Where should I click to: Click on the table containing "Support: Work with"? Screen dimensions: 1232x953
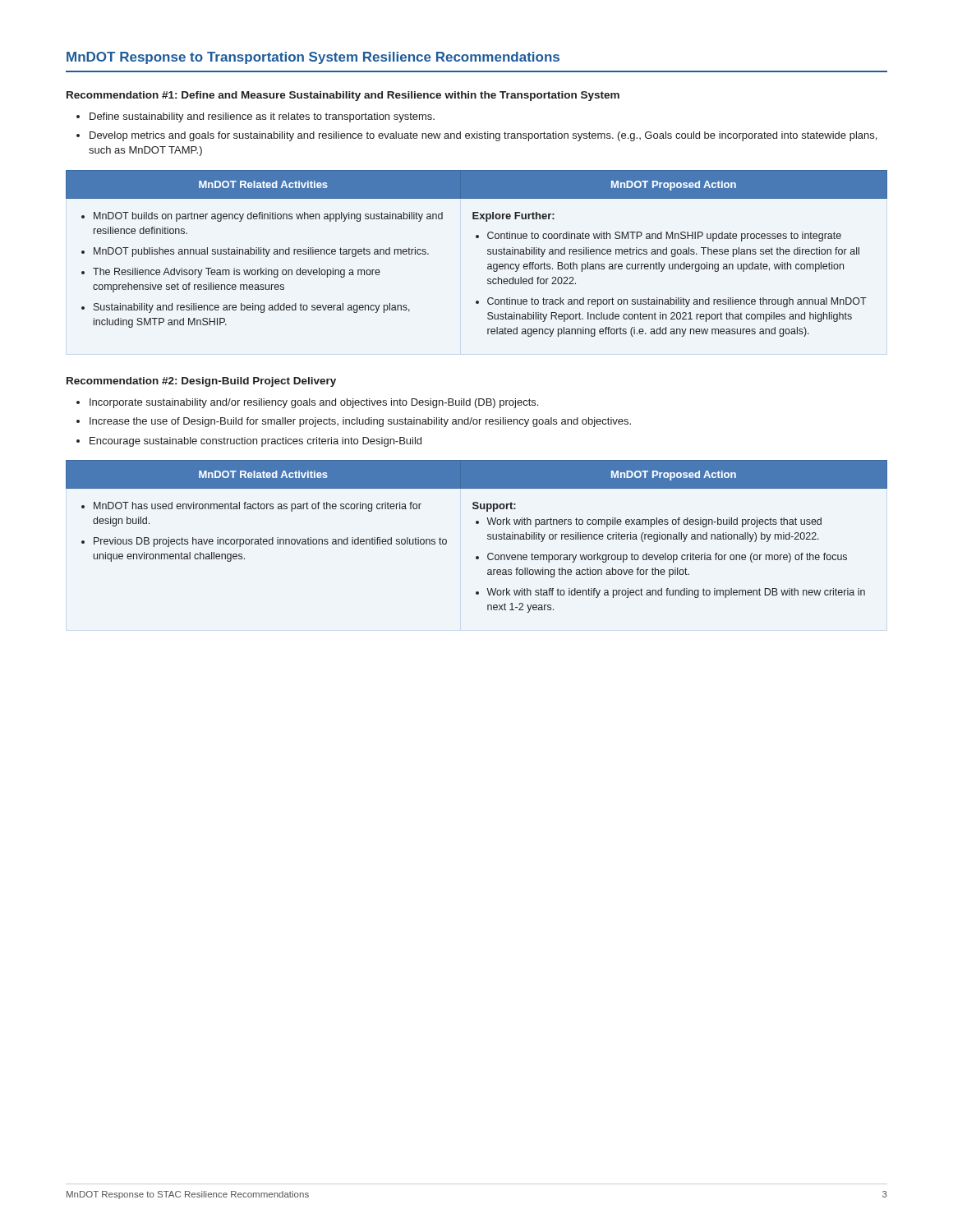pyautogui.click(x=476, y=545)
